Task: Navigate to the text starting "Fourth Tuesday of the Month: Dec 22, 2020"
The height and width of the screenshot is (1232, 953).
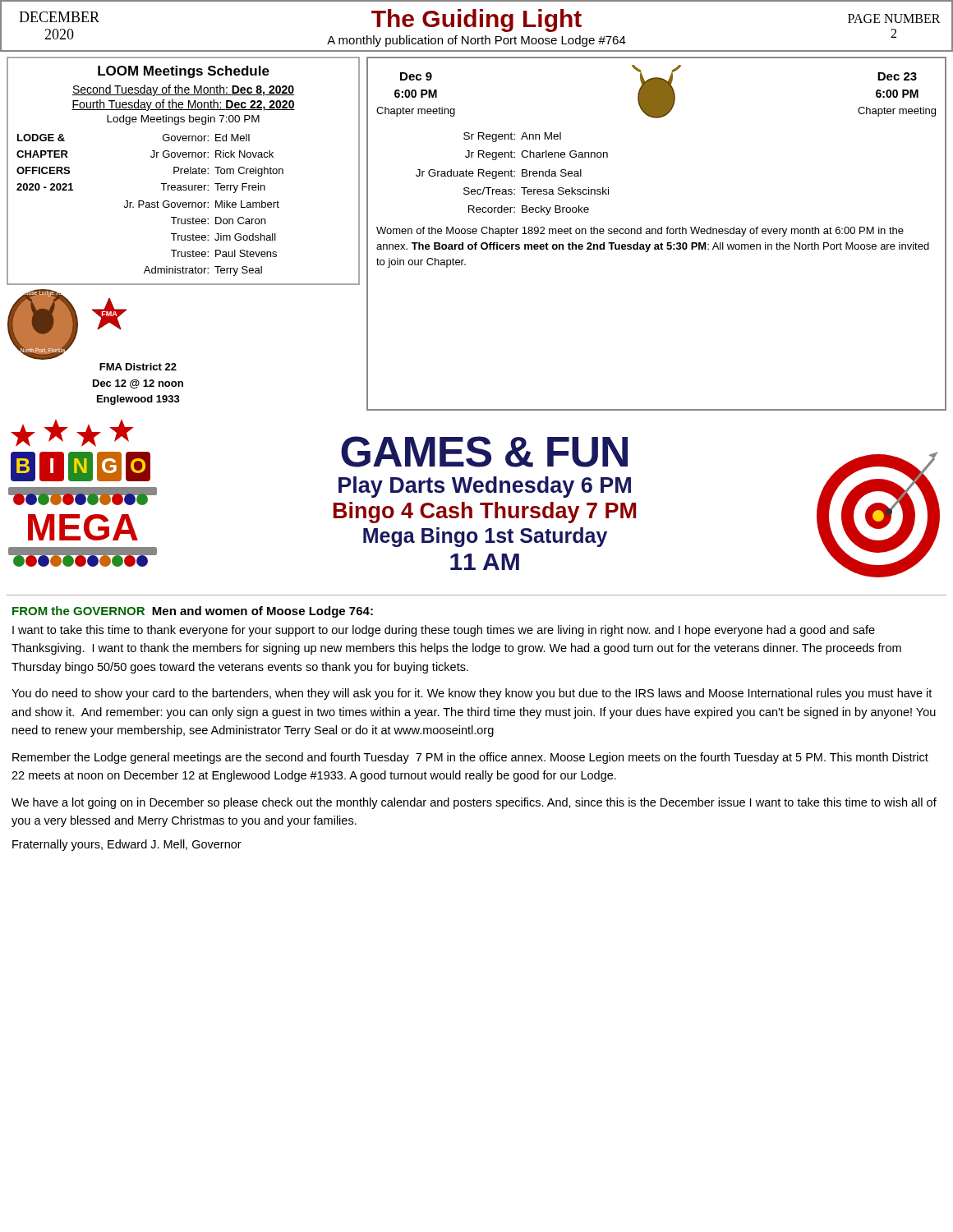Action: pyautogui.click(x=183, y=104)
